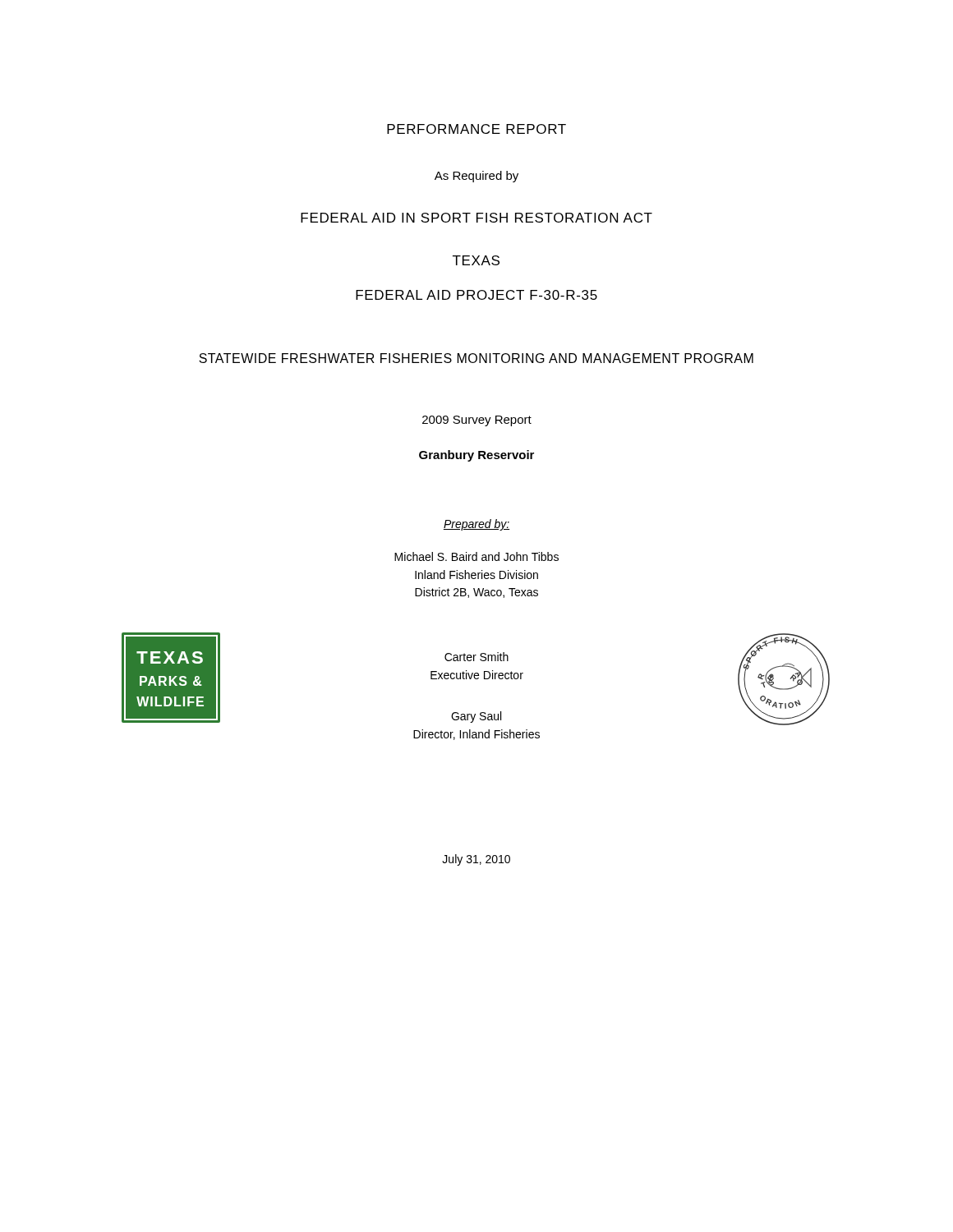This screenshot has height=1232, width=953.
Task: Point to the block starting "Granbury Reservoir"
Action: coord(476,455)
